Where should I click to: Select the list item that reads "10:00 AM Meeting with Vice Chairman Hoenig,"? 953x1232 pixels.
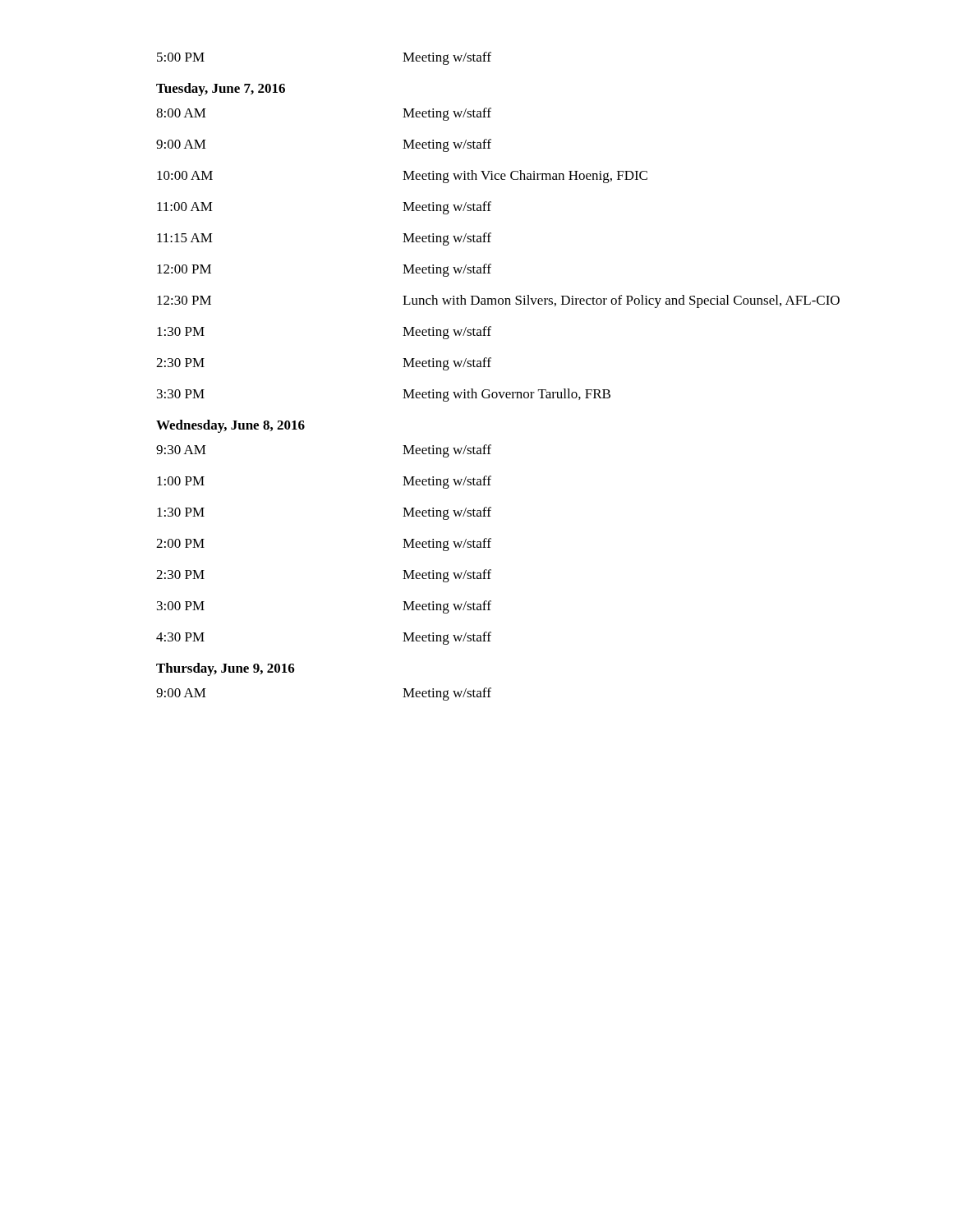coord(489,176)
